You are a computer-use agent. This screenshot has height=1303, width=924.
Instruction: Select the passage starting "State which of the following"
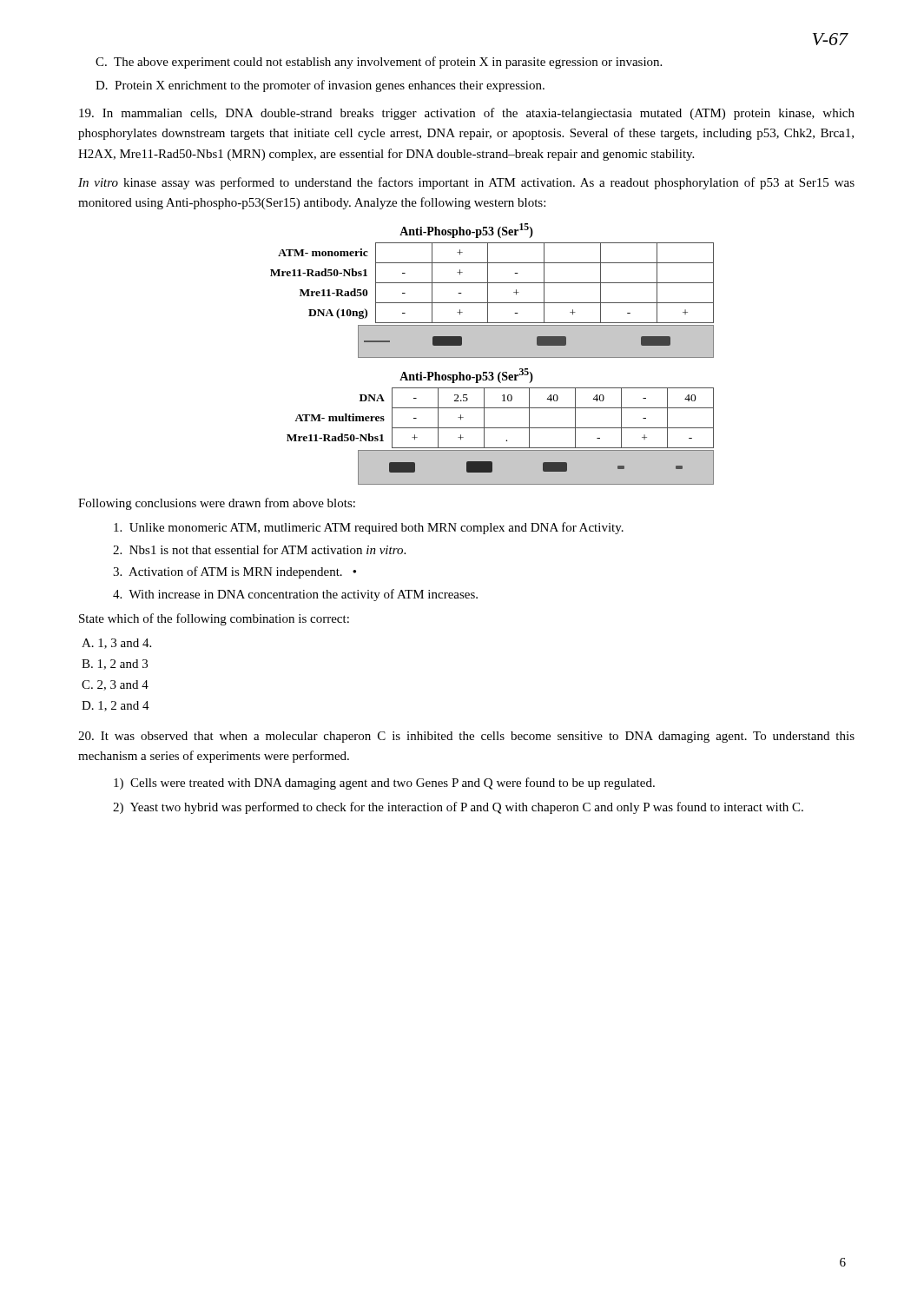tap(214, 619)
